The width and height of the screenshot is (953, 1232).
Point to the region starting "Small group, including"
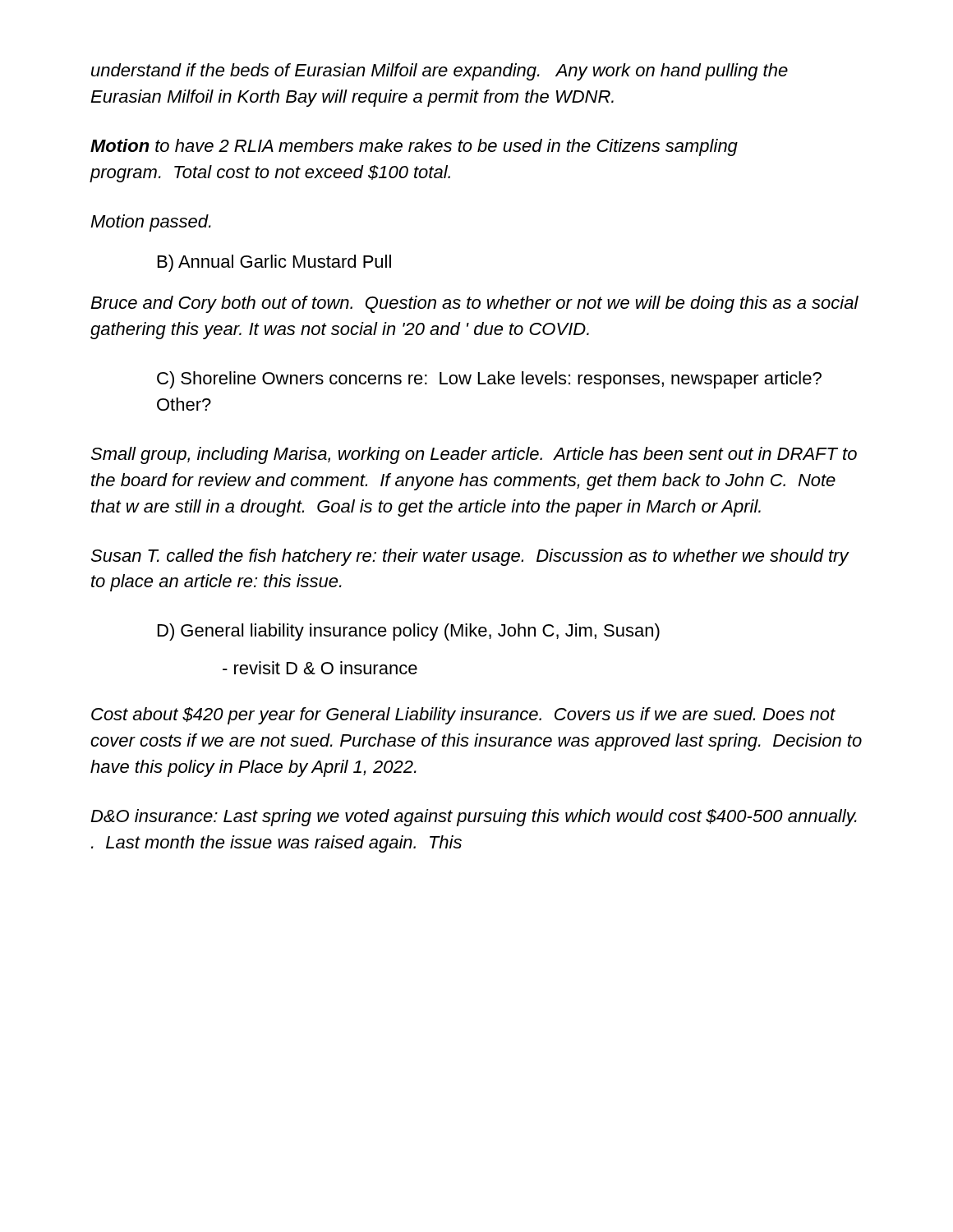click(474, 480)
